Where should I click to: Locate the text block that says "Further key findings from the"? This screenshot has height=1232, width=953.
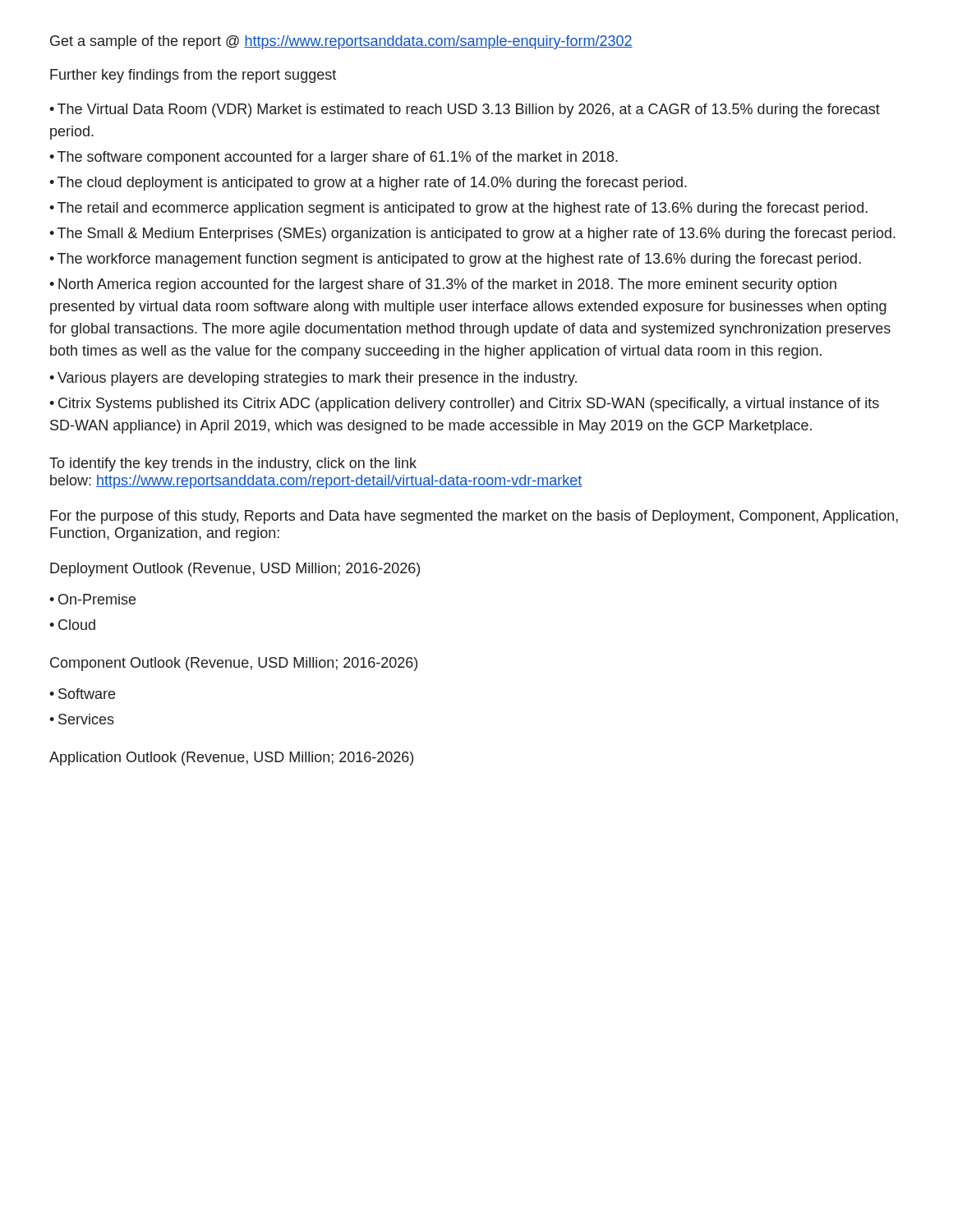[193, 75]
